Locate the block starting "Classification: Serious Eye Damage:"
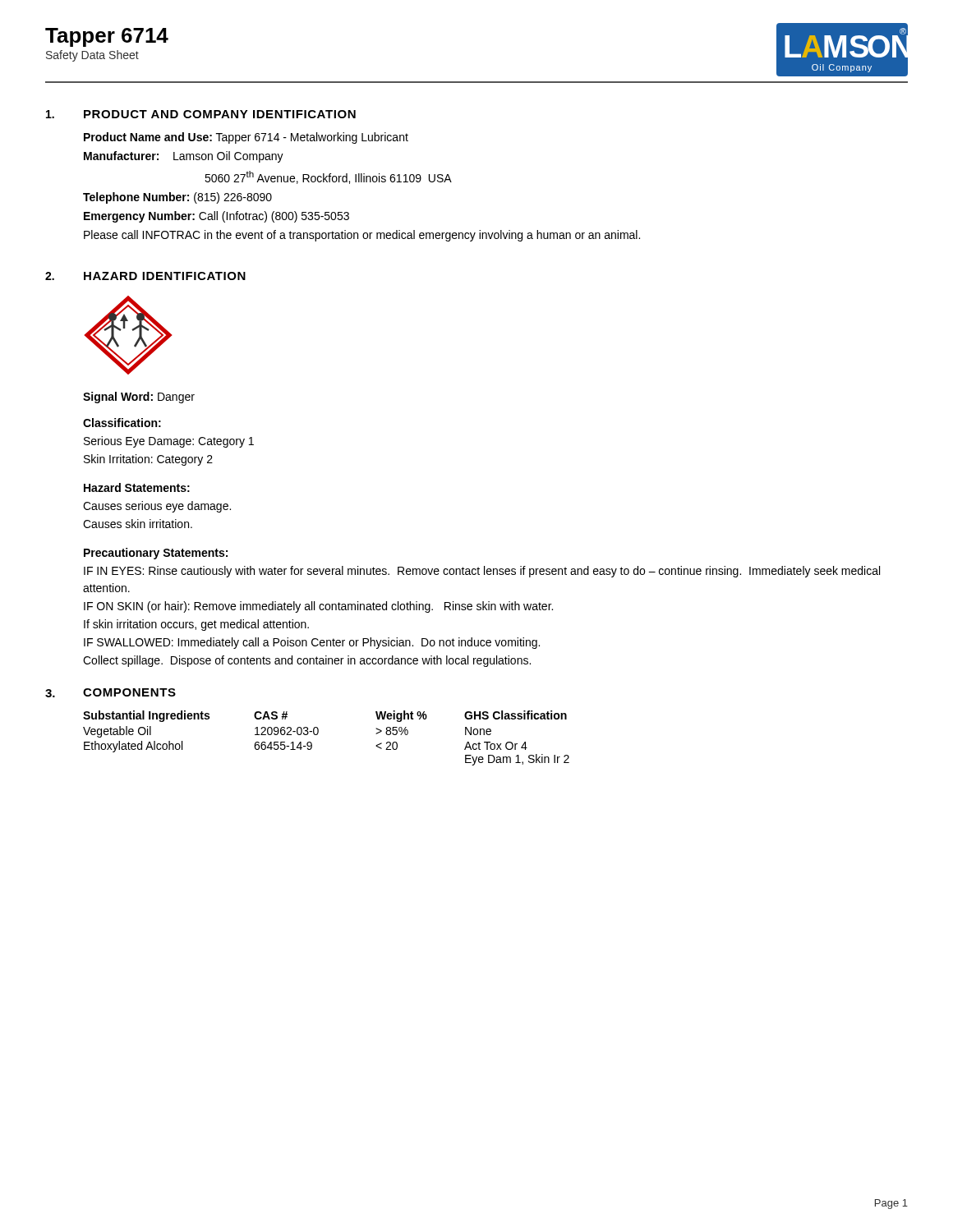The height and width of the screenshot is (1232, 953). pyautogui.click(x=122, y=423)
